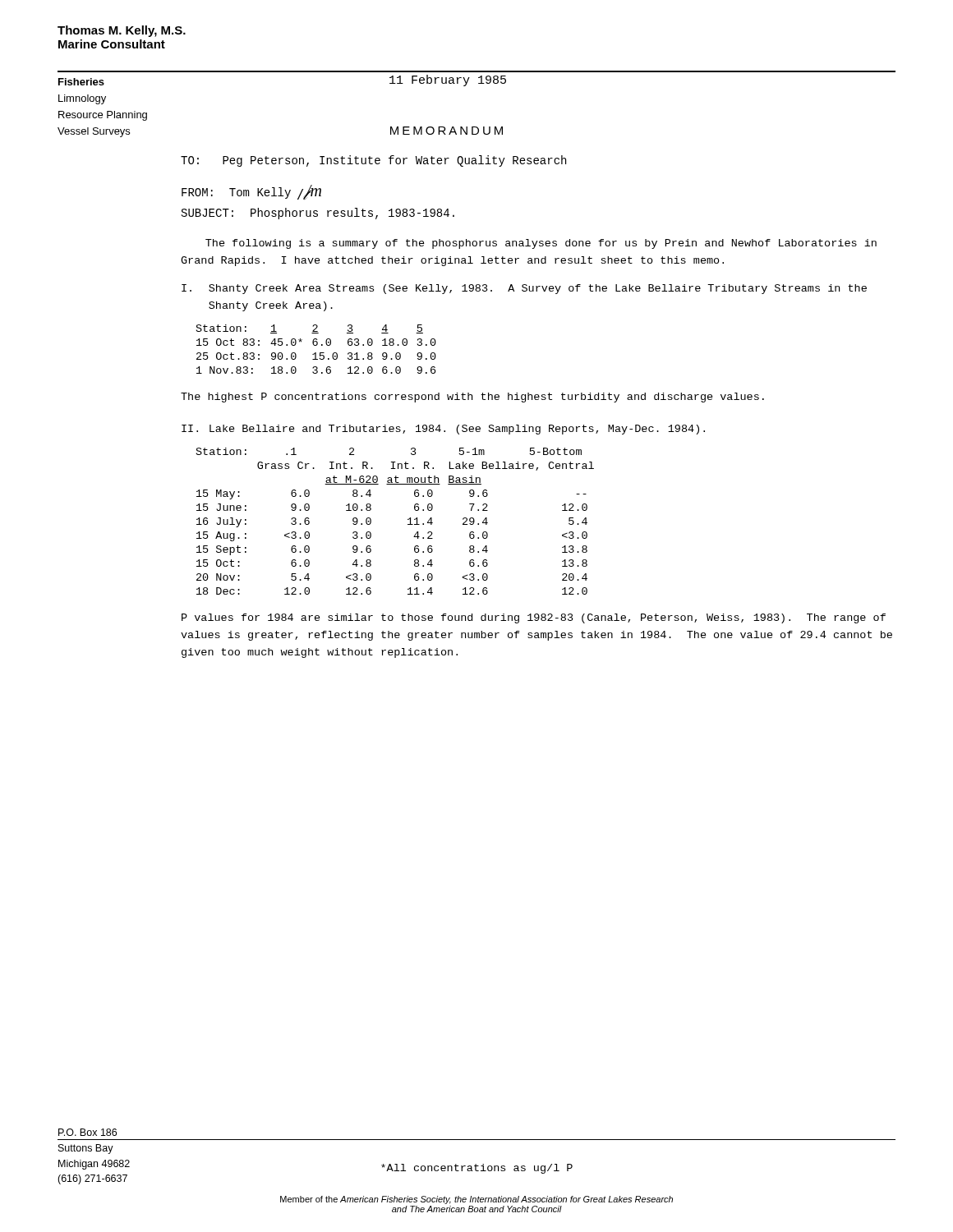Point to the text starting "P values for 1984 are similar to those"
The height and width of the screenshot is (1232, 953).
tap(537, 635)
